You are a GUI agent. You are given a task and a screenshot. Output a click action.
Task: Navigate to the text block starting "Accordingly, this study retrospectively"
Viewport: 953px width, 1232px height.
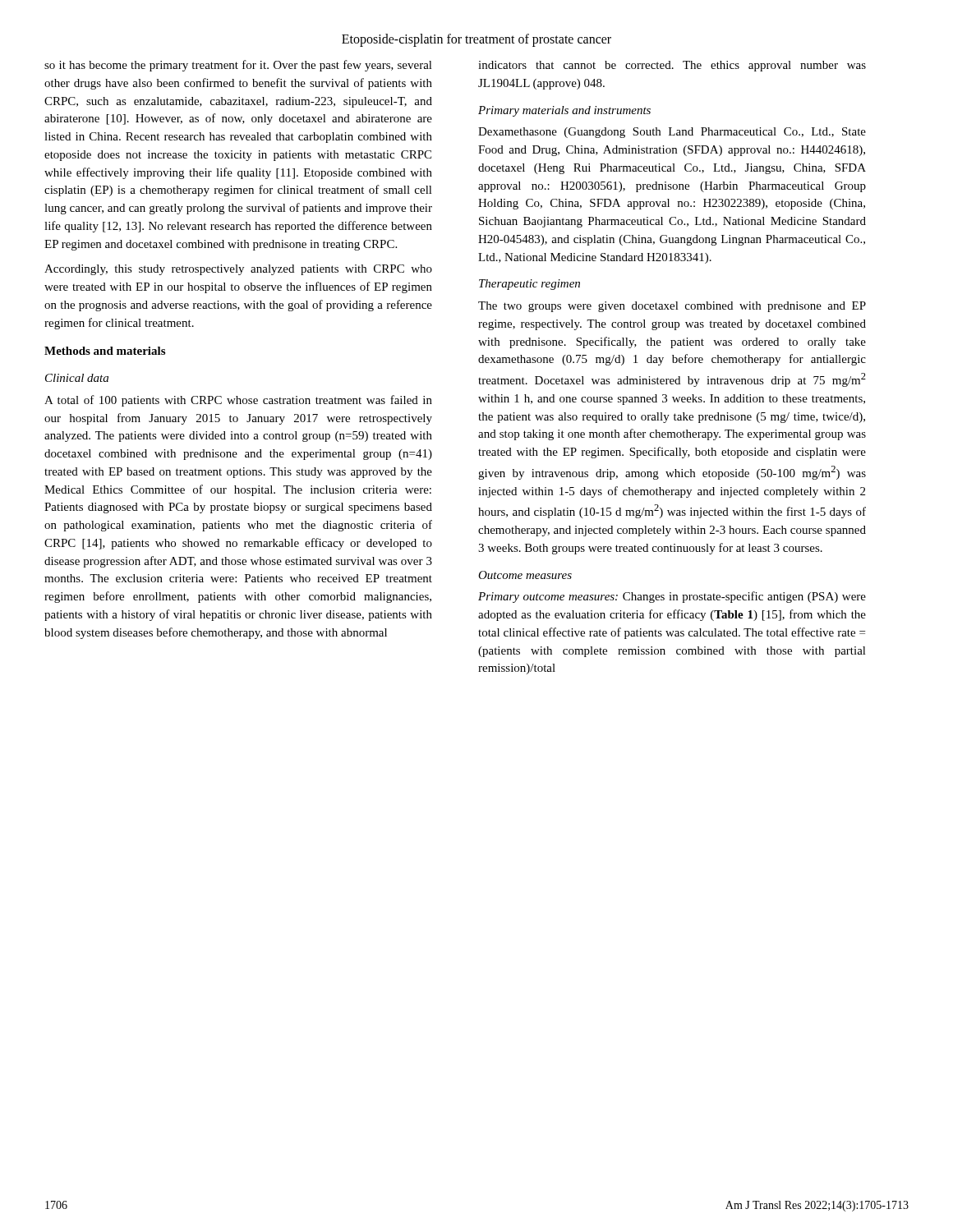coord(238,296)
